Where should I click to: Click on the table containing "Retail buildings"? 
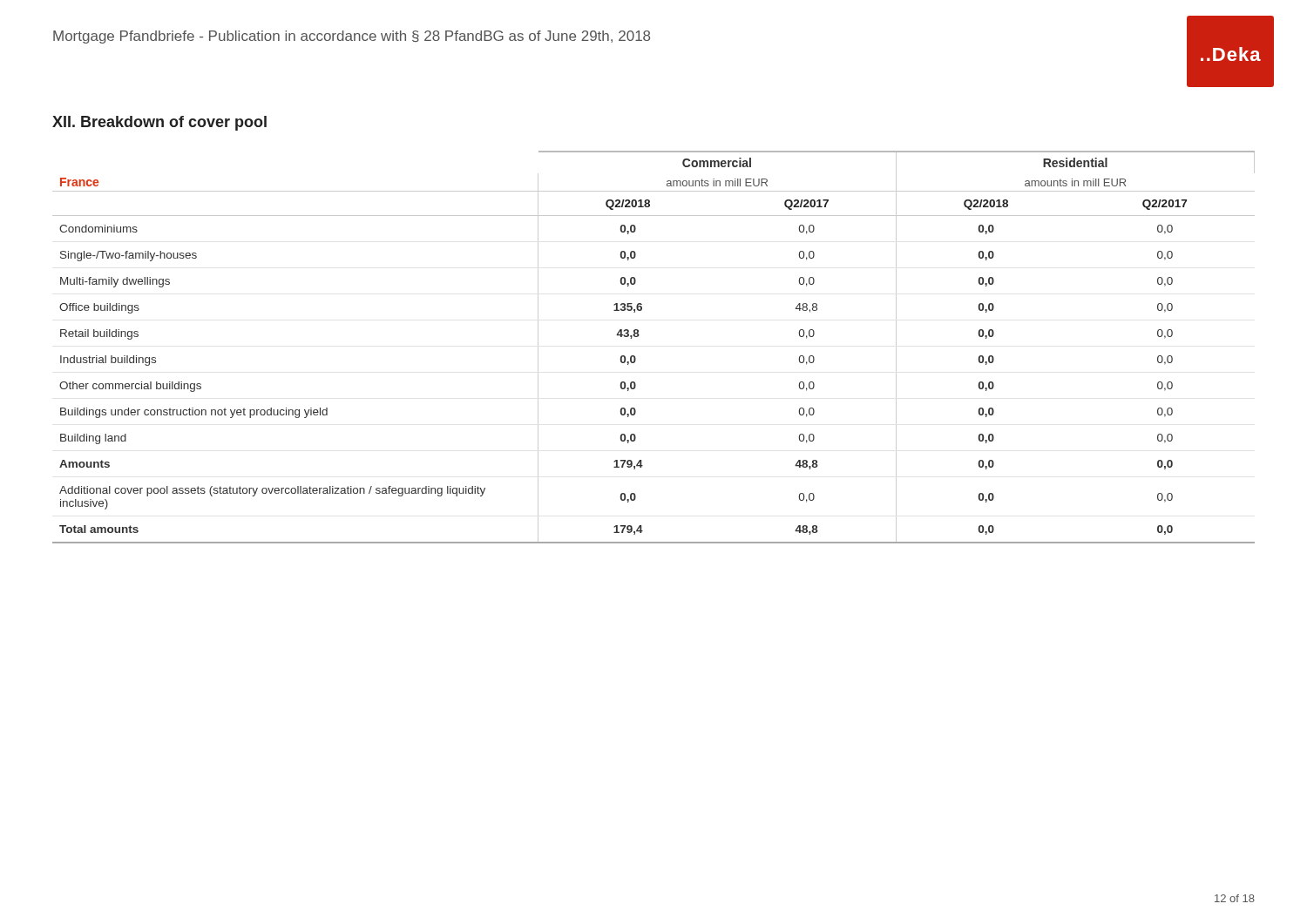pos(654,347)
